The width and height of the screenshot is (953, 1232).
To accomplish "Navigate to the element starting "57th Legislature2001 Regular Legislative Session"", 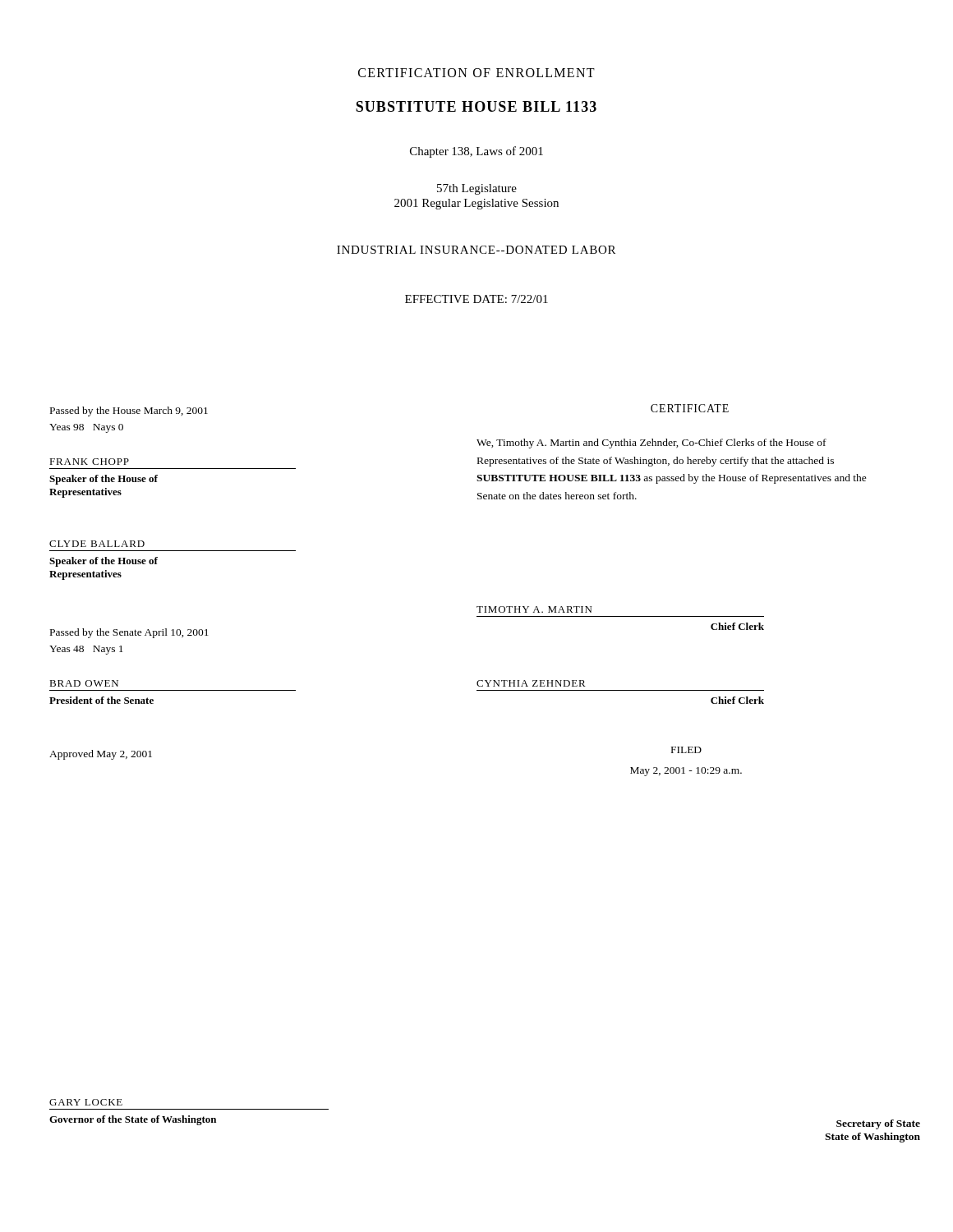I will [x=476, y=195].
